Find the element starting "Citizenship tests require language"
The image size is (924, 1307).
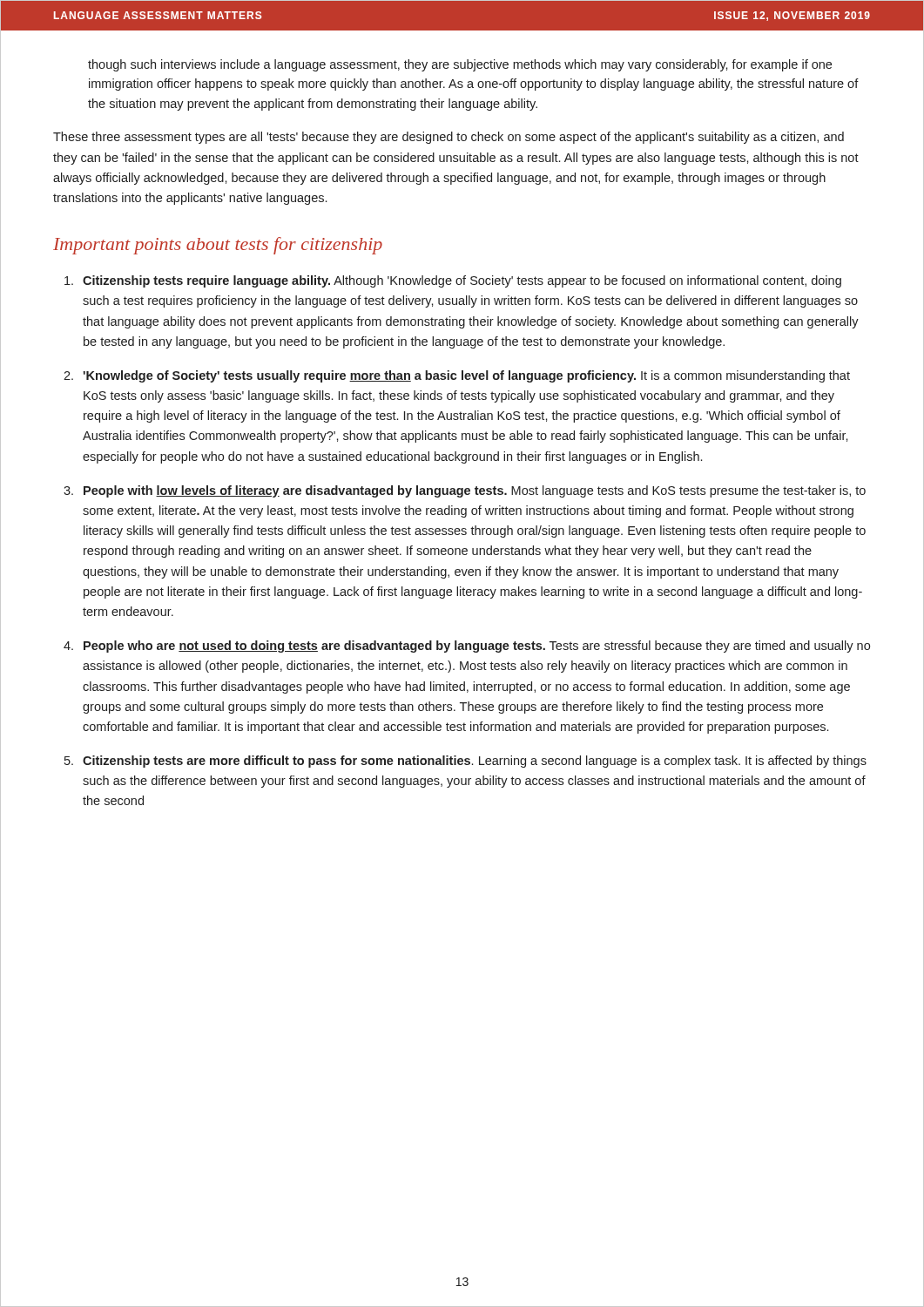click(x=470, y=311)
